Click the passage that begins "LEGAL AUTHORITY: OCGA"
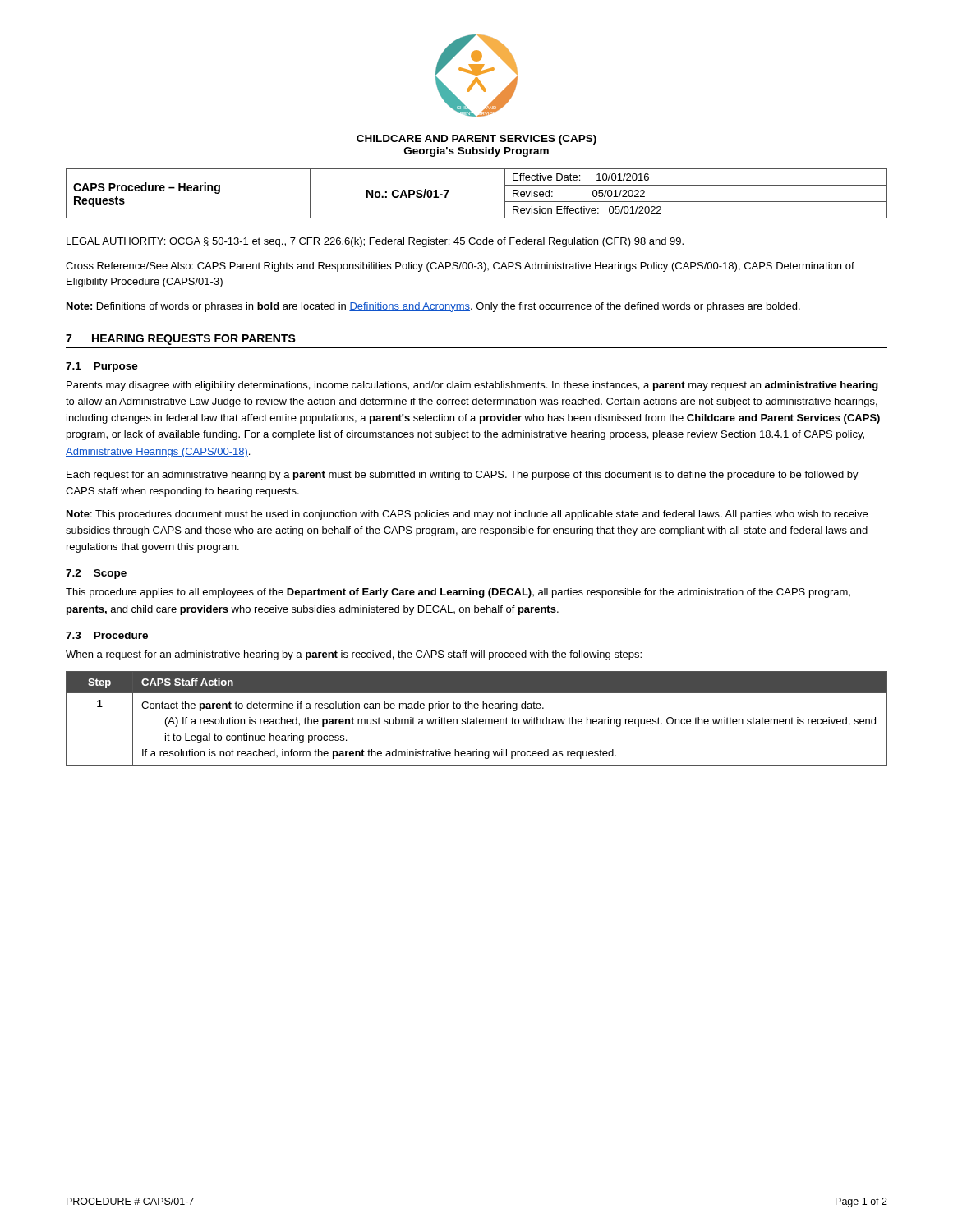The height and width of the screenshot is (1232, 953). pyautogui.click(x=375, y=241)
